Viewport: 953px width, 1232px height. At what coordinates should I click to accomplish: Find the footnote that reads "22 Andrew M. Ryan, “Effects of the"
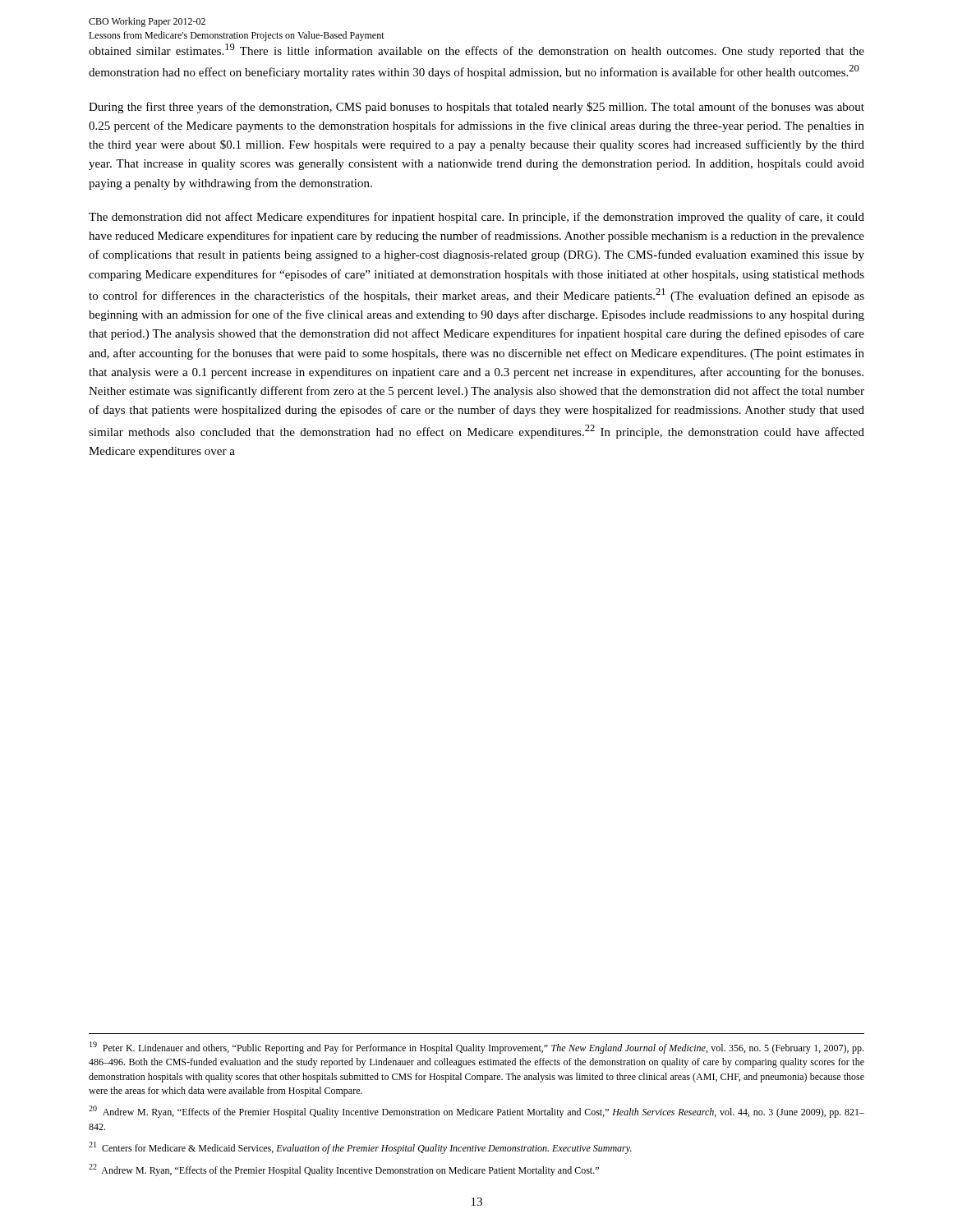click(344, 1169)
